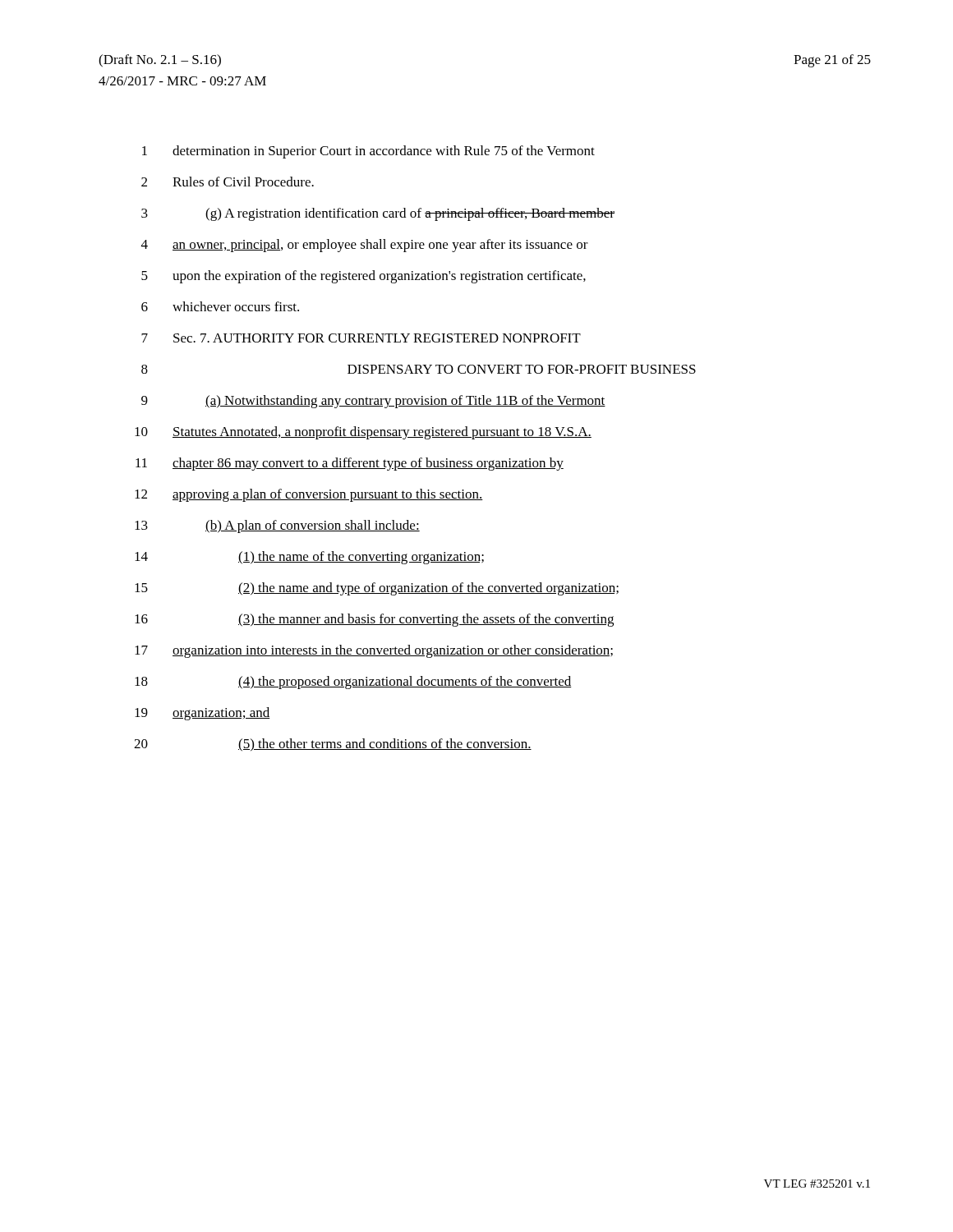The height and width of the screenshot is (1232, 953).
Task: Click on the block starting "18 (4) the proposed organizational"
Action: pyautogui.click(x=485, y=682)
